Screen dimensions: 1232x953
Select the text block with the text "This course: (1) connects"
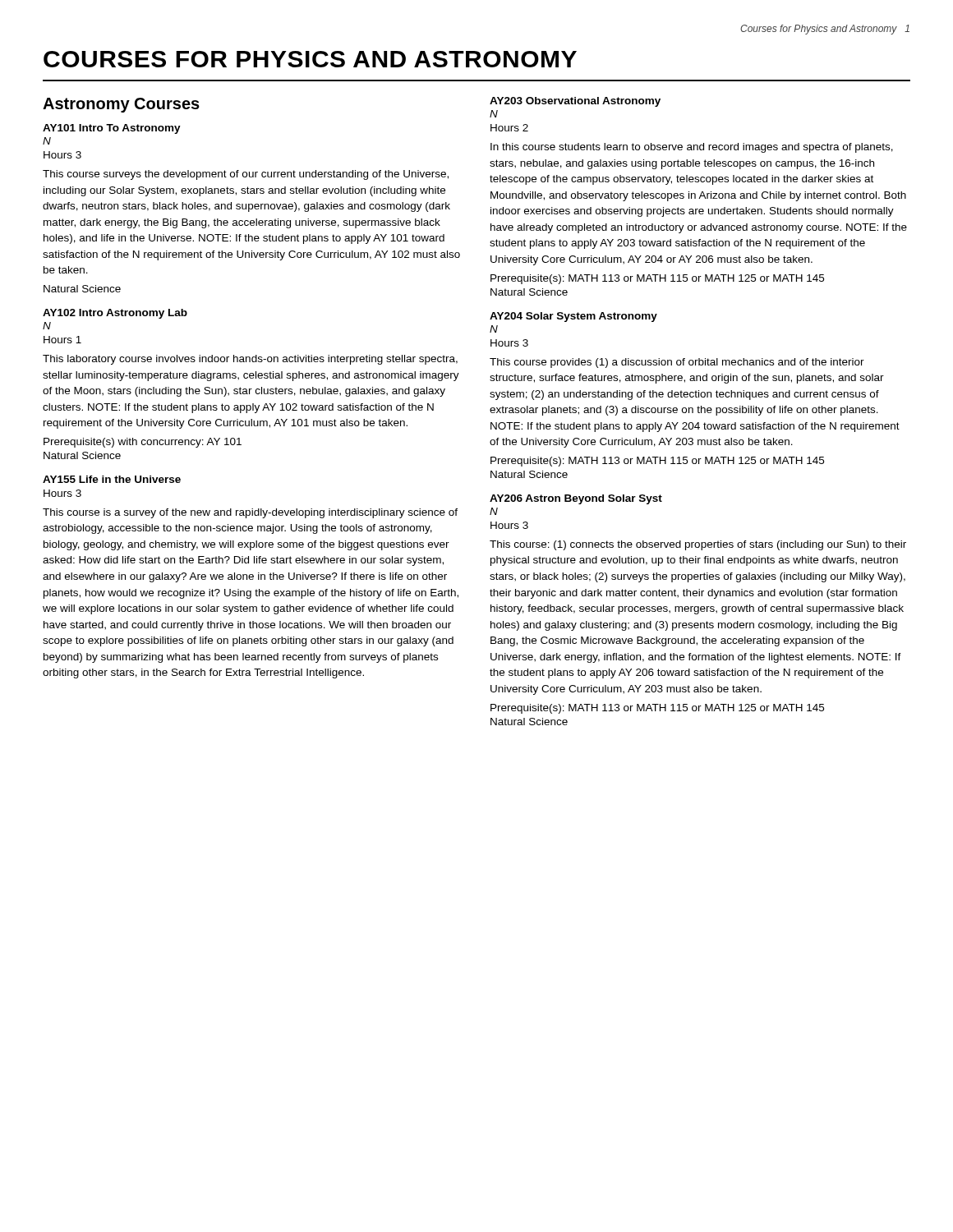(x=698, y=616)
